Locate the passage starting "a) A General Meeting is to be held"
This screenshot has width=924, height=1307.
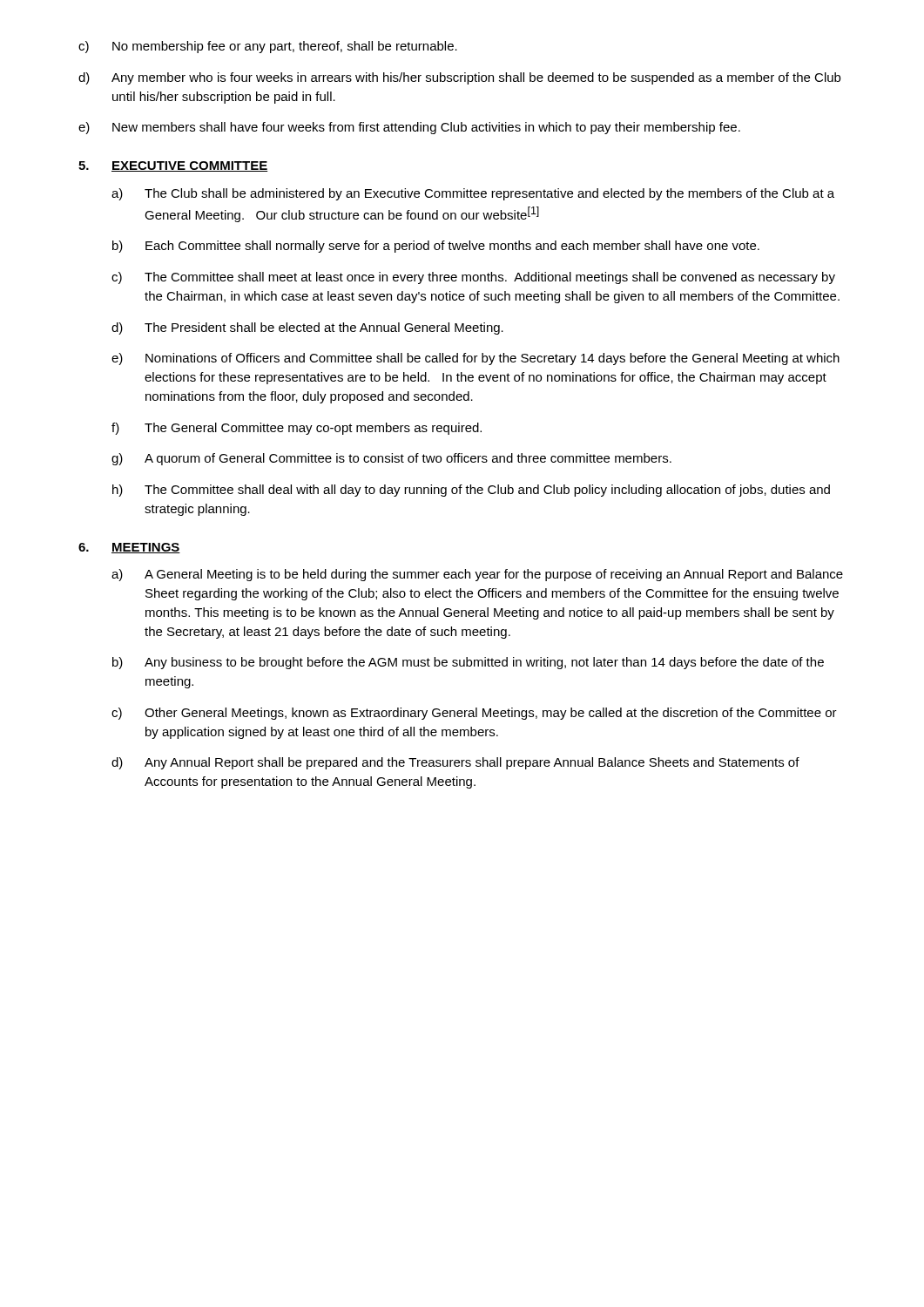(479, 603)
